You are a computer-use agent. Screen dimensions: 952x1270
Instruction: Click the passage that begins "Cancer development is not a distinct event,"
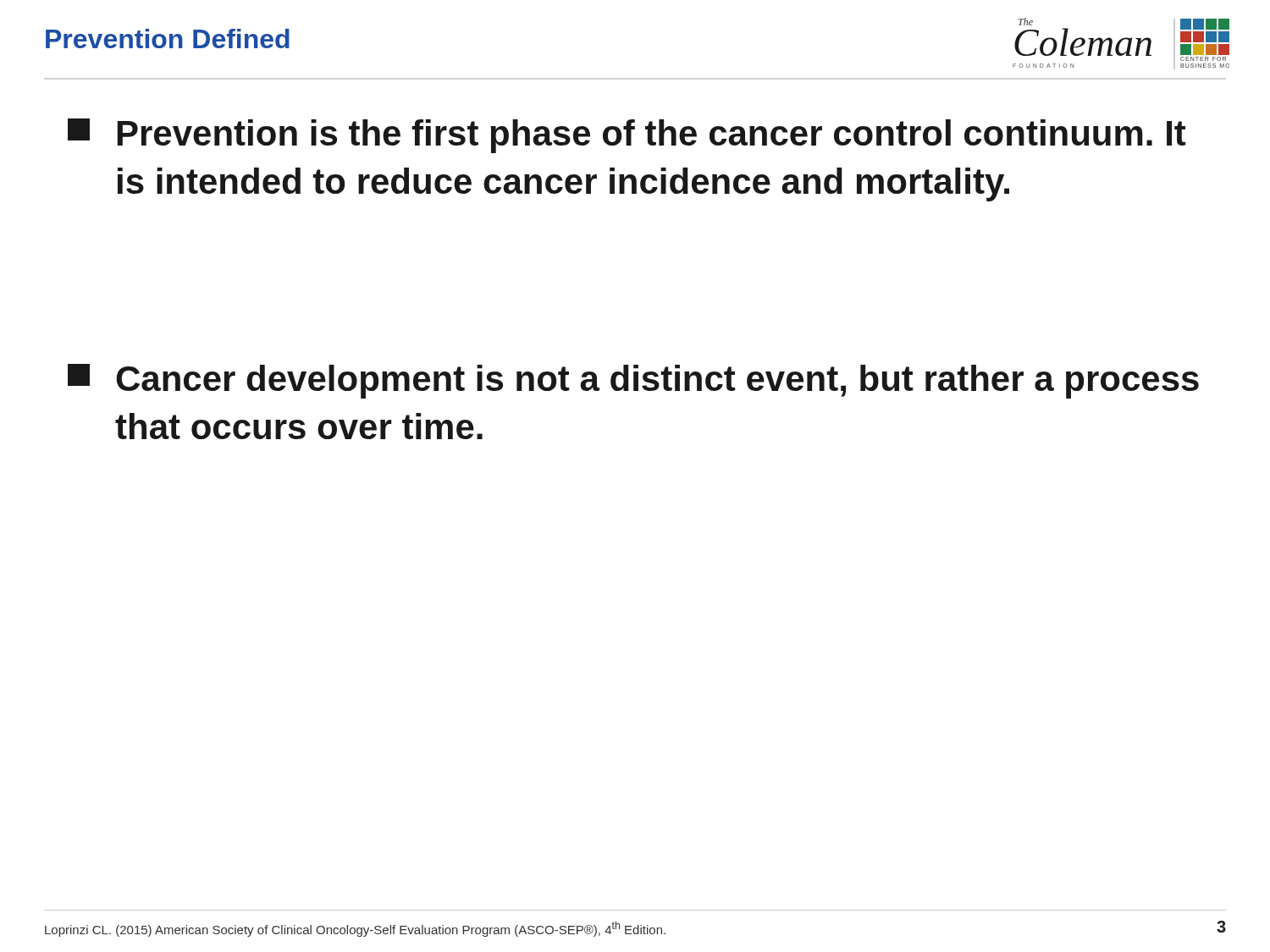(635, 403)
